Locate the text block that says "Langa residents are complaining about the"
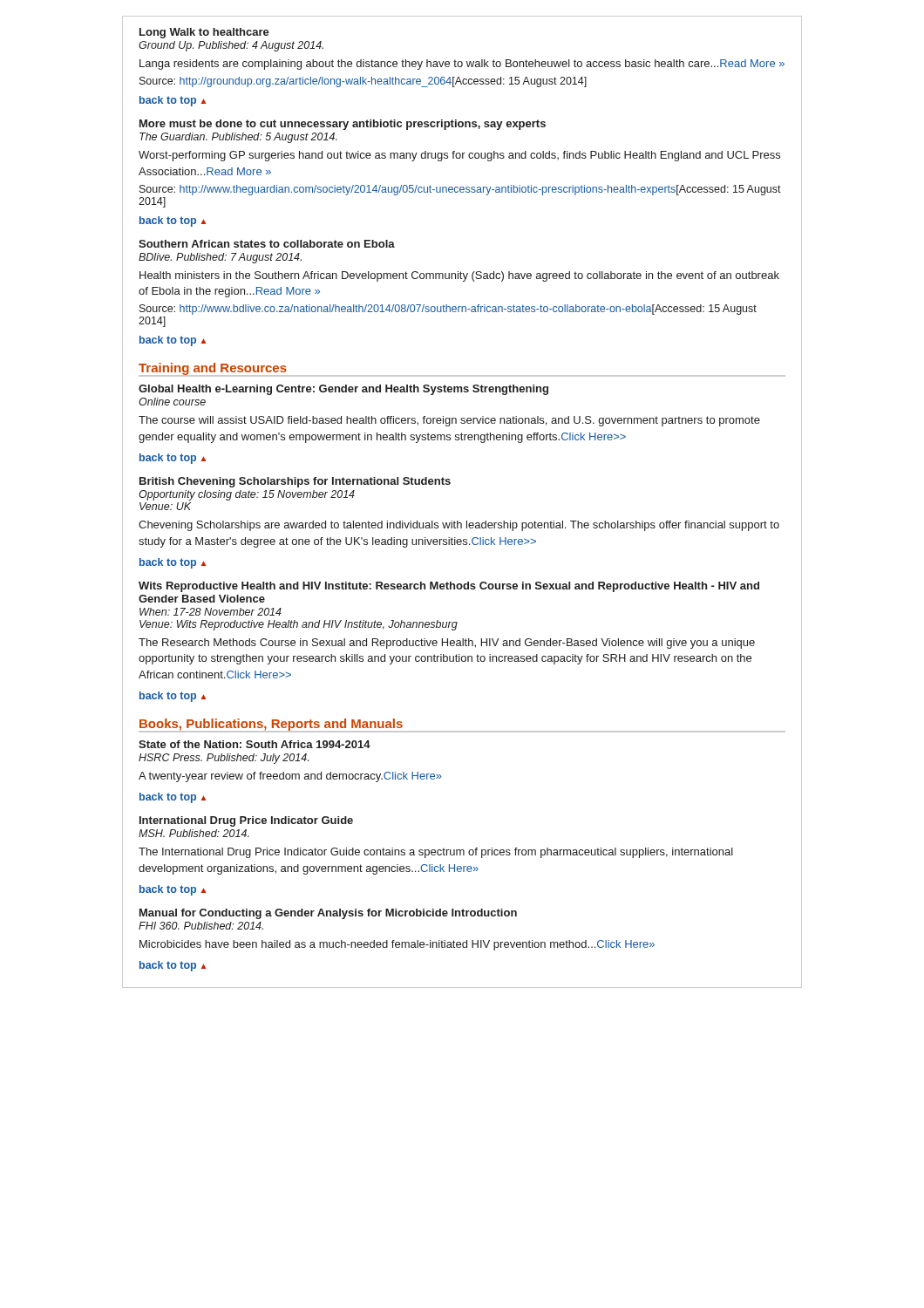924x1308 pixels. [x=462, y=63]
